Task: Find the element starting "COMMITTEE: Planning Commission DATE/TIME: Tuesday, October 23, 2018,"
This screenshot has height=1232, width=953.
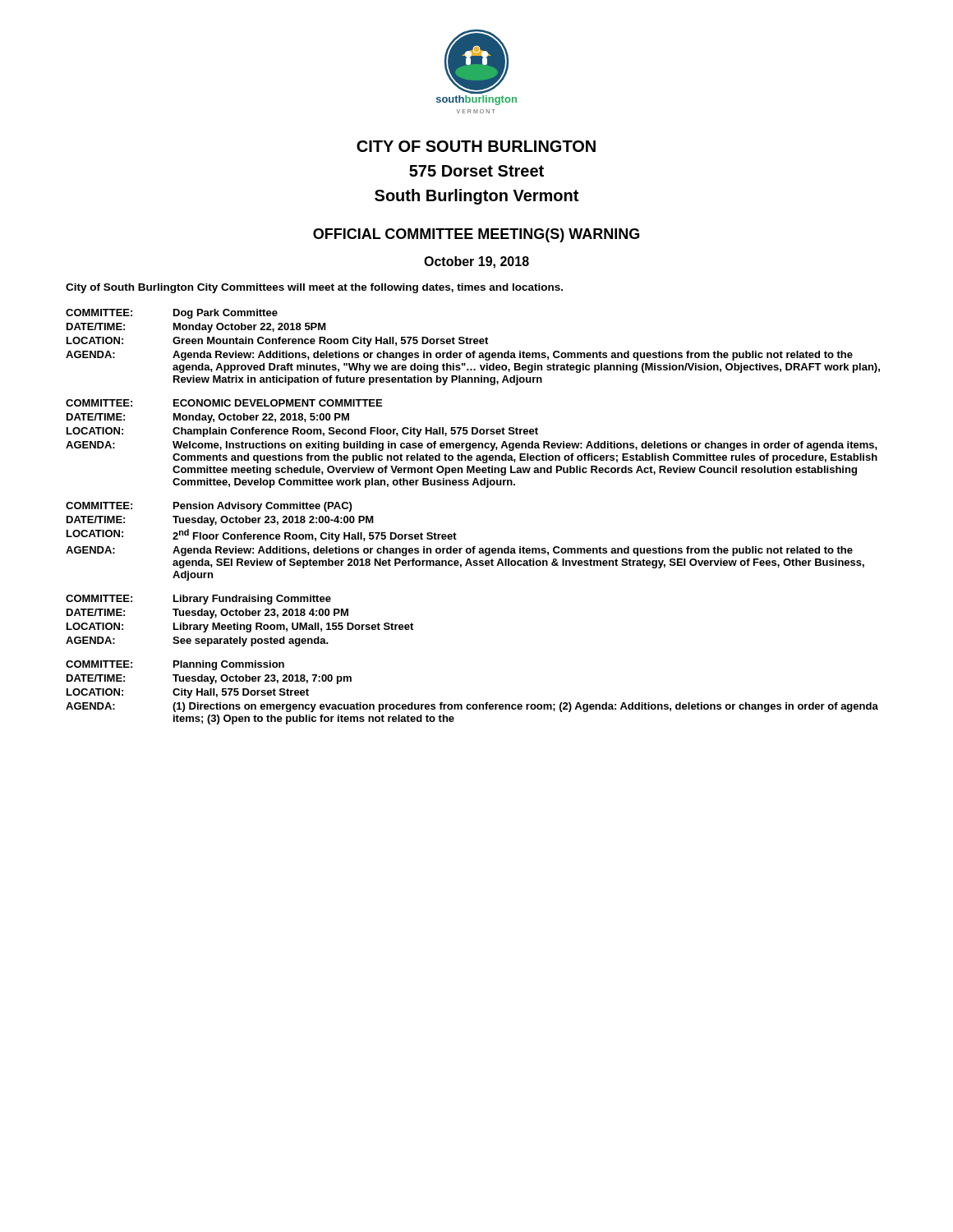Action: click(175, 665)
